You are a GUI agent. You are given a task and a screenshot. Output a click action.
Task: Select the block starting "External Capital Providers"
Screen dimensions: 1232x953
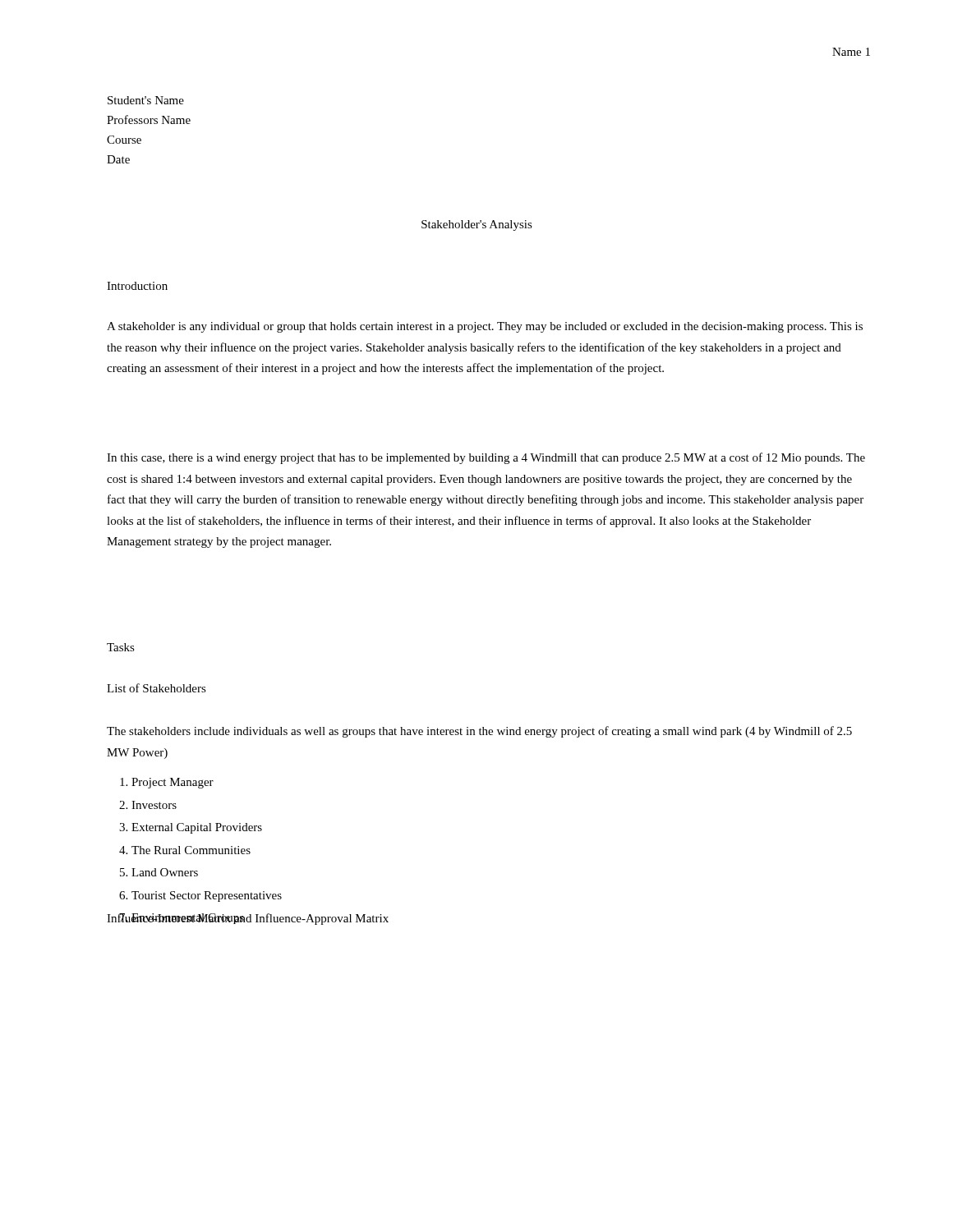click(197, 827)
